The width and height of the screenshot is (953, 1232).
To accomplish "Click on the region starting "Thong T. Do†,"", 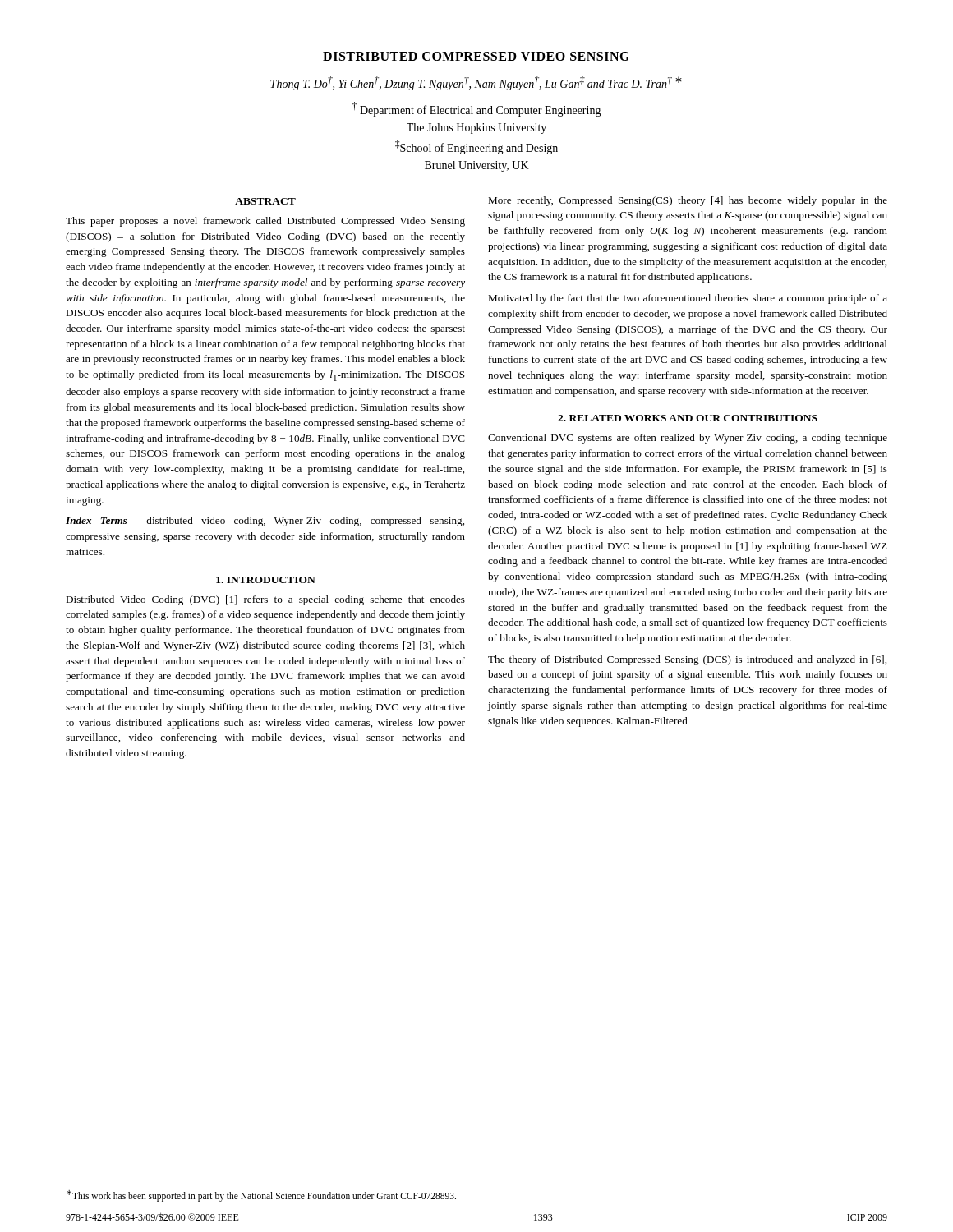I will [x=476, y=82].
